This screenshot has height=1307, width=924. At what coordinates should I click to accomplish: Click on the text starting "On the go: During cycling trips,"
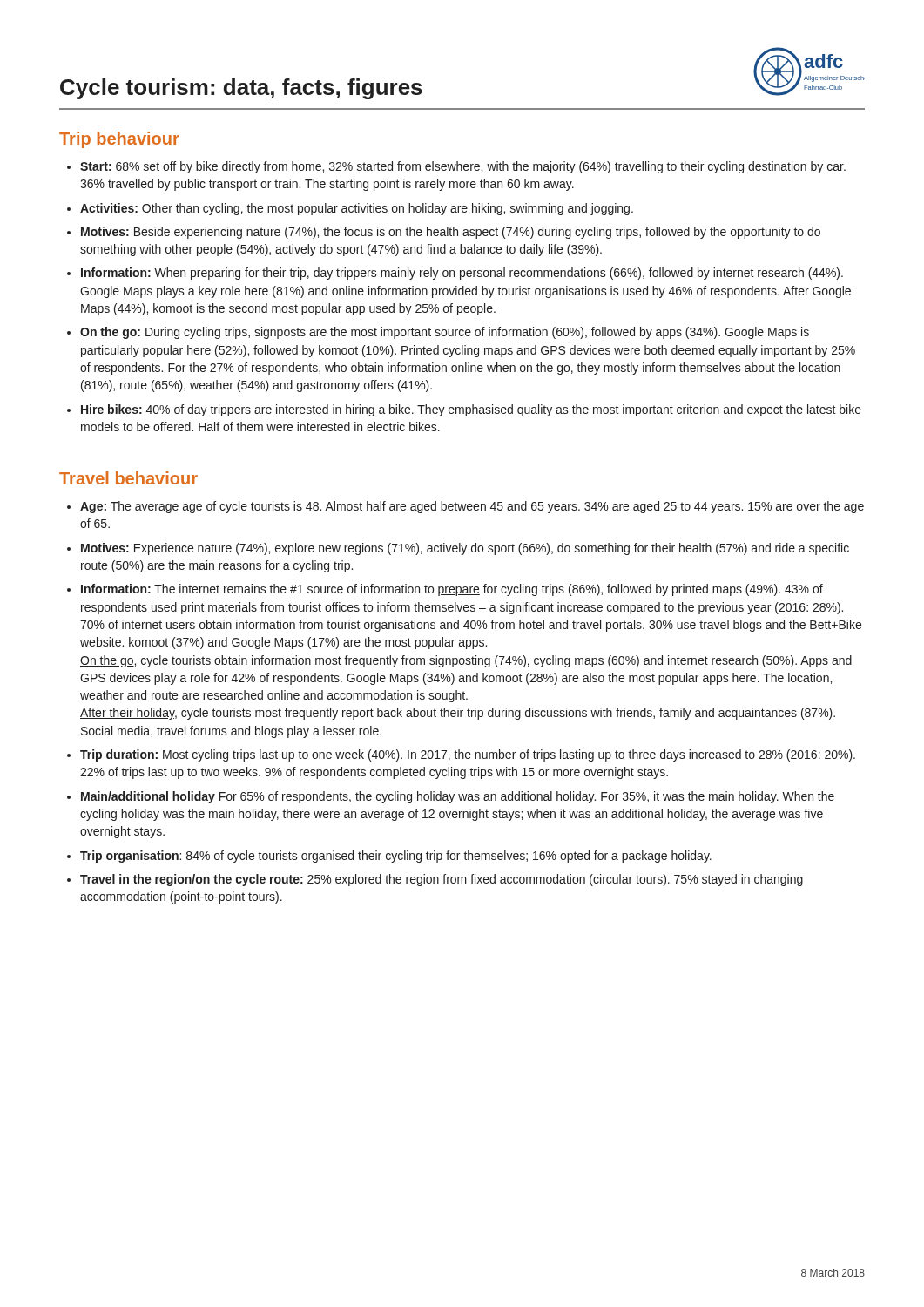[x=468, y=359]
